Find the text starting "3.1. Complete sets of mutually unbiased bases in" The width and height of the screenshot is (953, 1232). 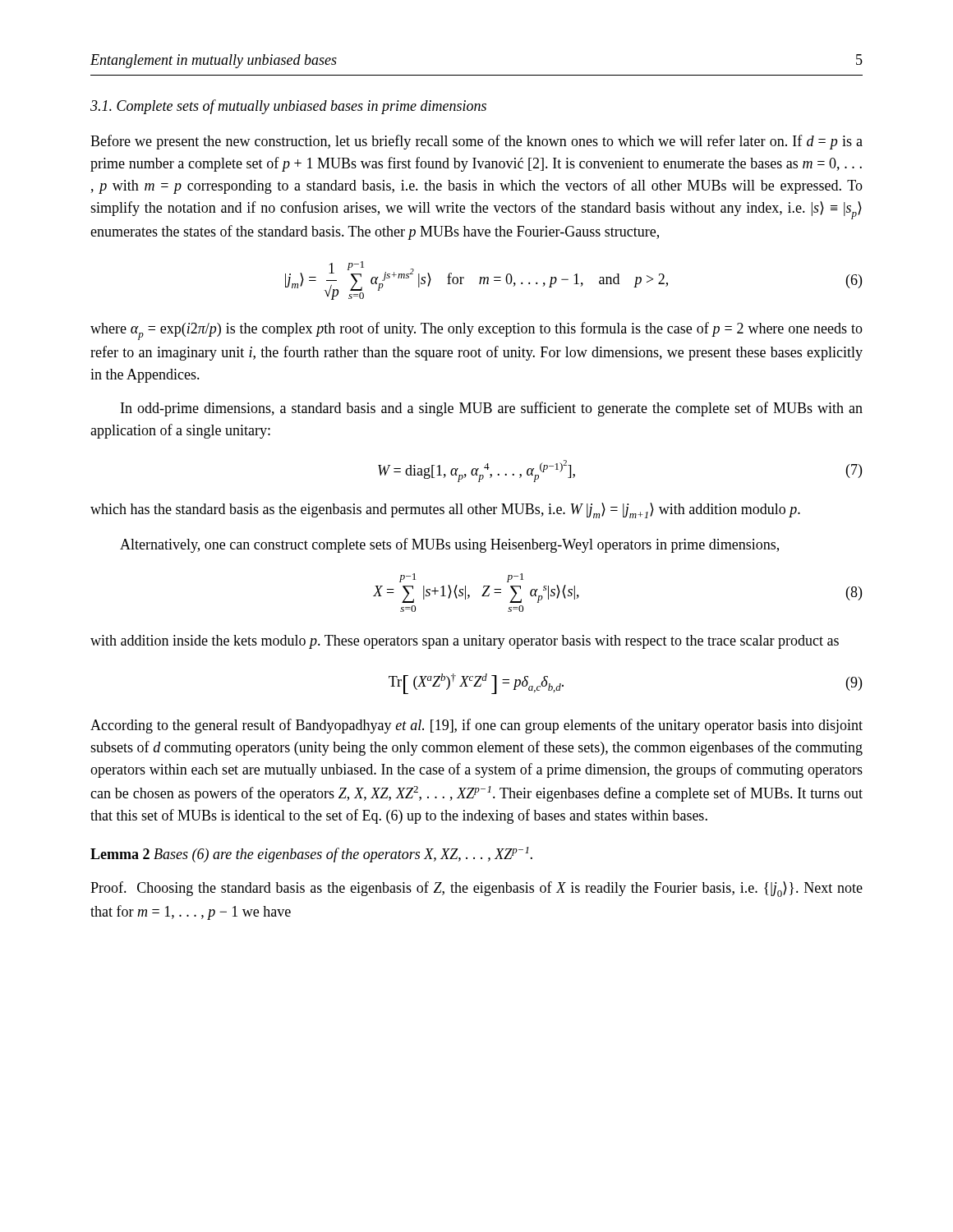[289, 106]
